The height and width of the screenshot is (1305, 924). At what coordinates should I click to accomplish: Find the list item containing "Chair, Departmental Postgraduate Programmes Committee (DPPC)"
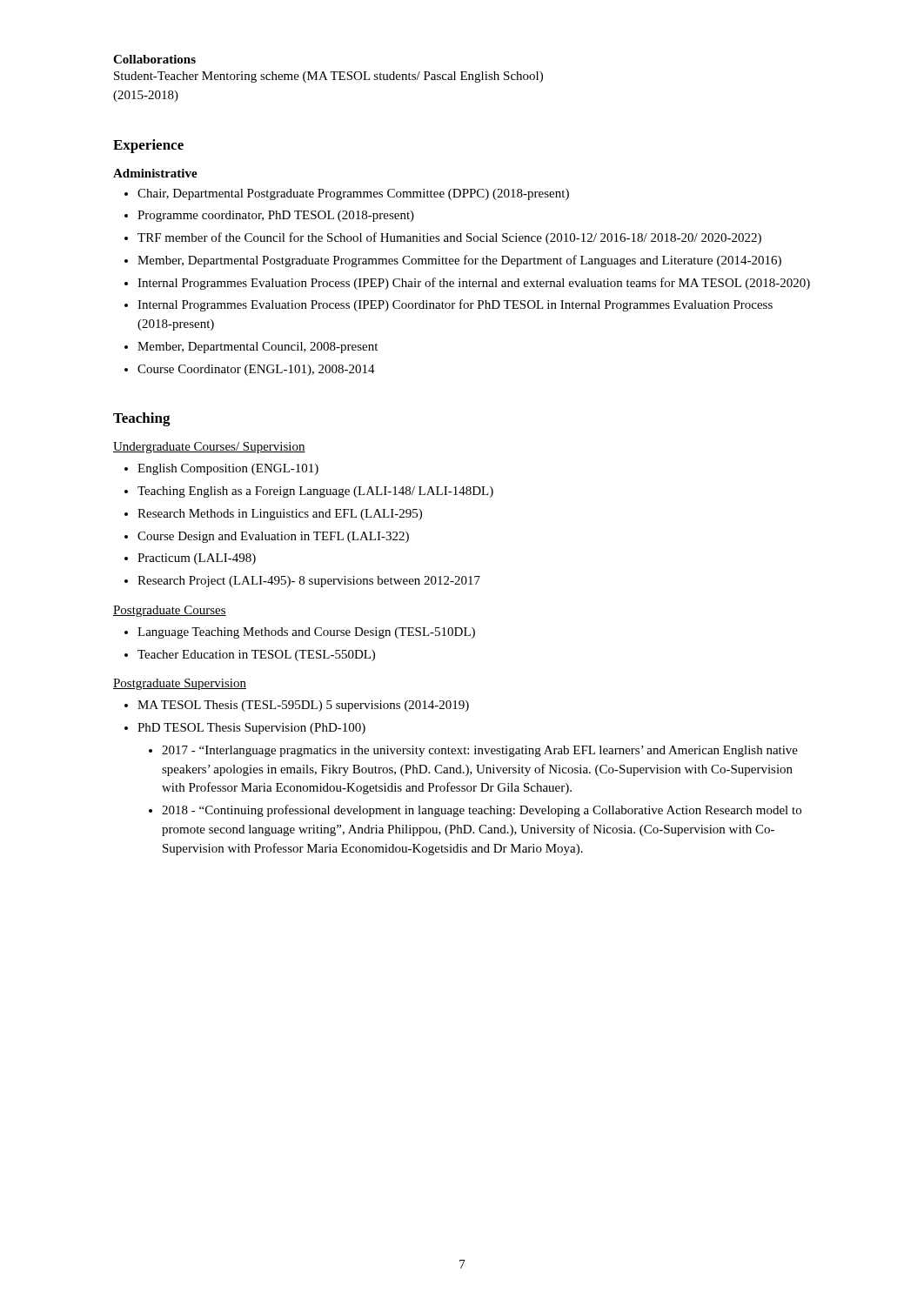pyautogui.click(x=353, y=193)
